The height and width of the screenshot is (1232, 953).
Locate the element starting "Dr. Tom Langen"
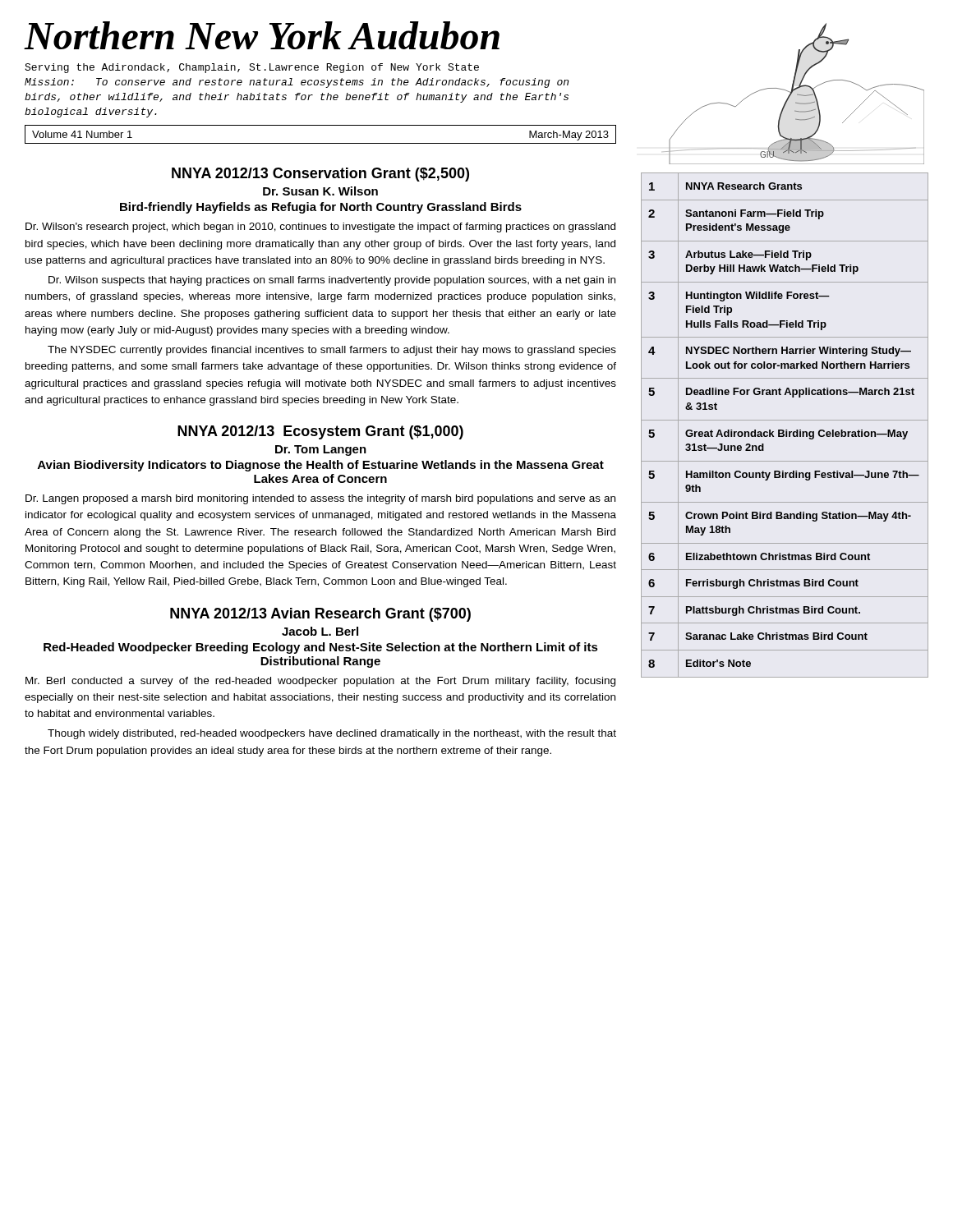[320, 449]
